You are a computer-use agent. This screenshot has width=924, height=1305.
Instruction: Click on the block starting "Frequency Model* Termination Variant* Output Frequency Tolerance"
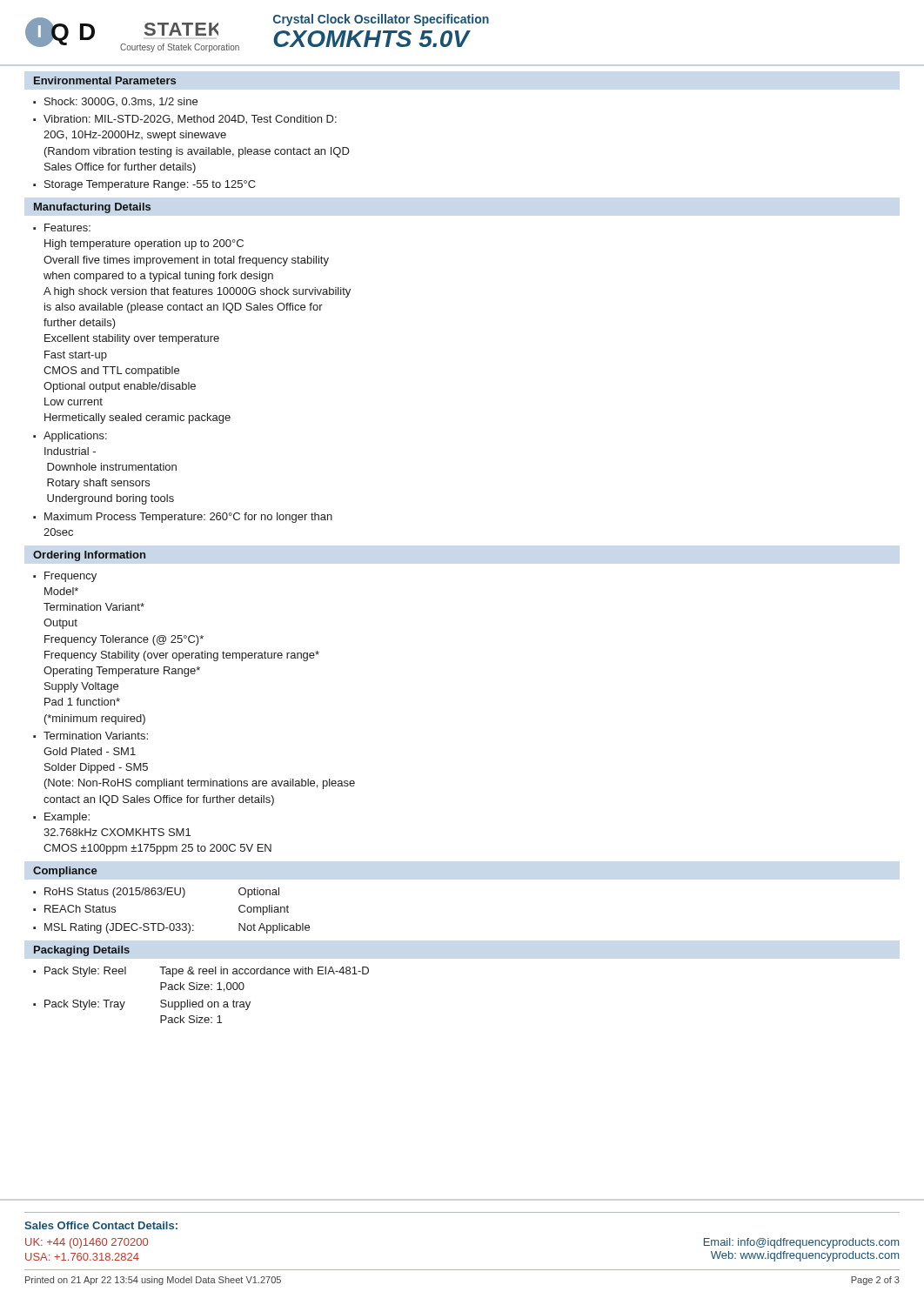click(x=70, y=577)
